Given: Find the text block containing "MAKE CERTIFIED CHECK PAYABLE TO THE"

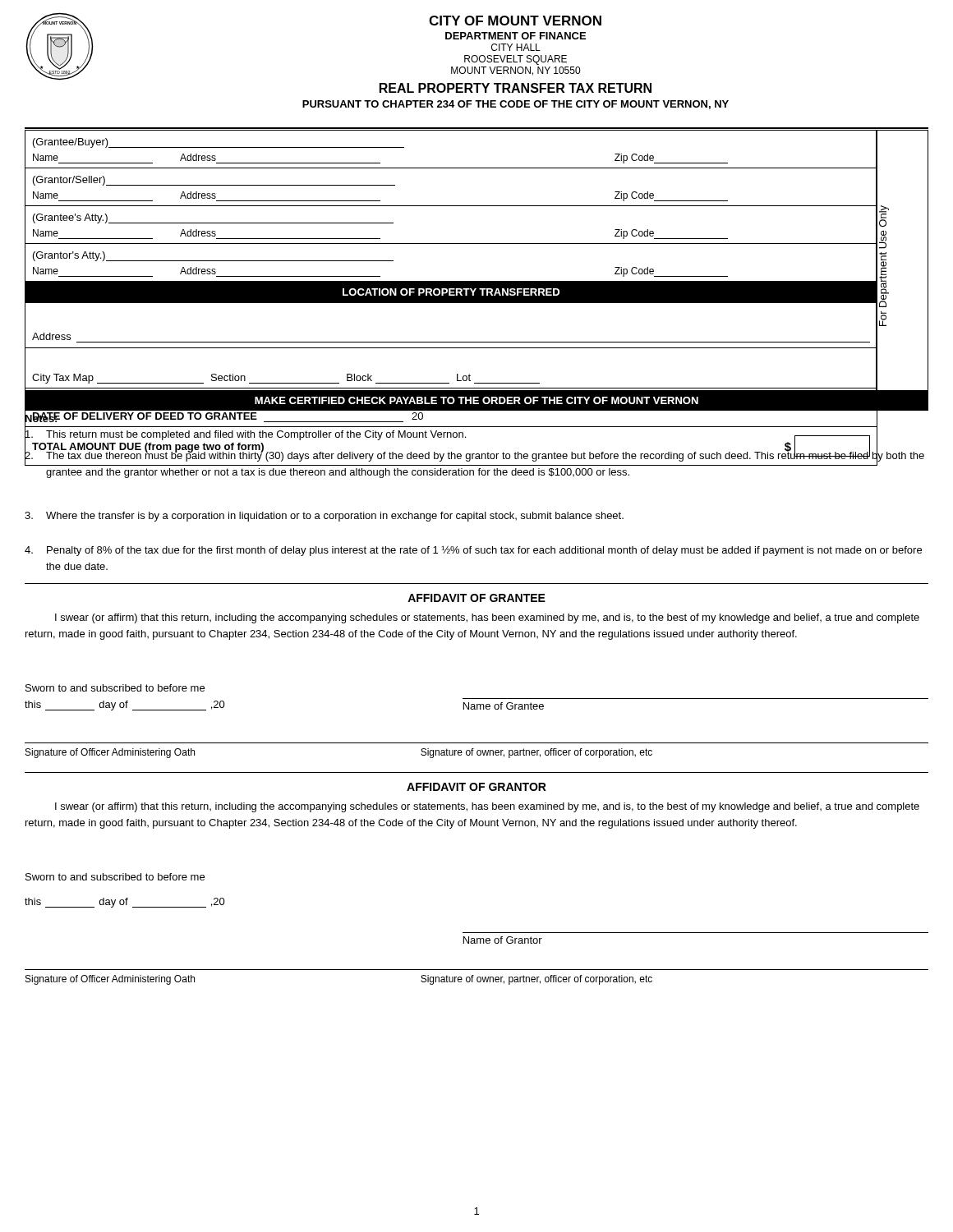Looking at the screenshot, I should (x=476, y=400).
